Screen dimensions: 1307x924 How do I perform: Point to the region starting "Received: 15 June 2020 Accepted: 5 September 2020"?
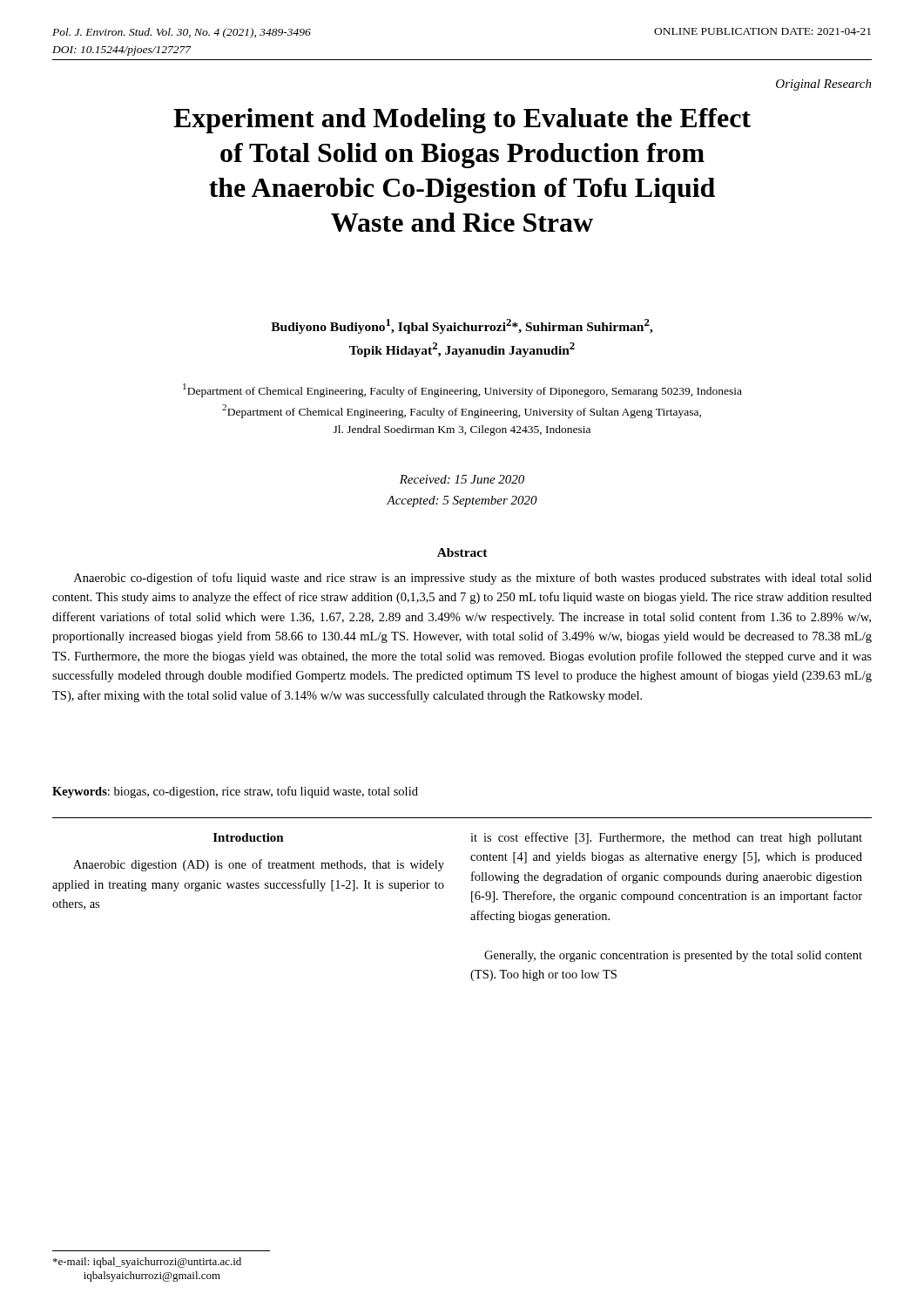coord(462,490)
